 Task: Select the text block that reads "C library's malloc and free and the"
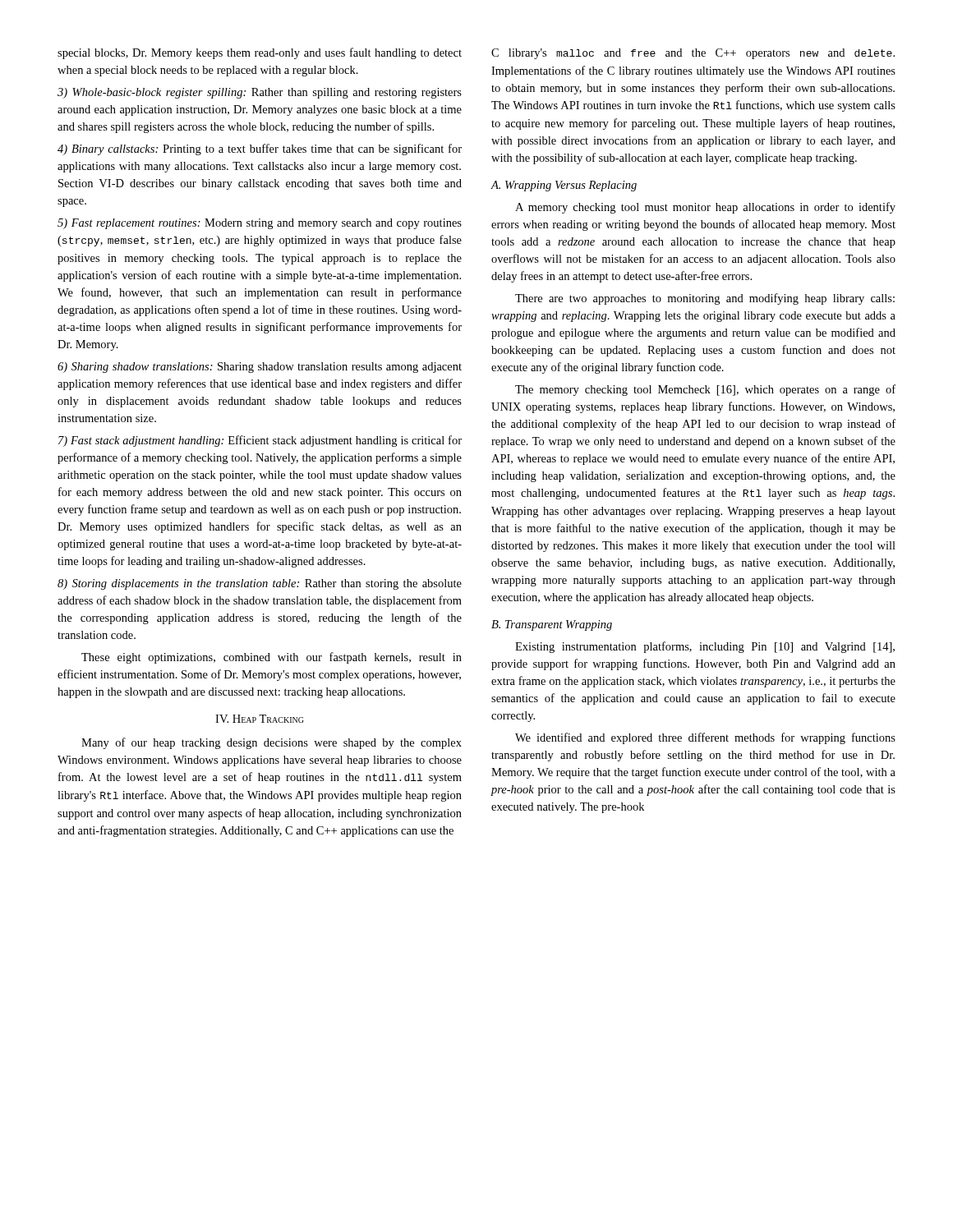[693, 105]
